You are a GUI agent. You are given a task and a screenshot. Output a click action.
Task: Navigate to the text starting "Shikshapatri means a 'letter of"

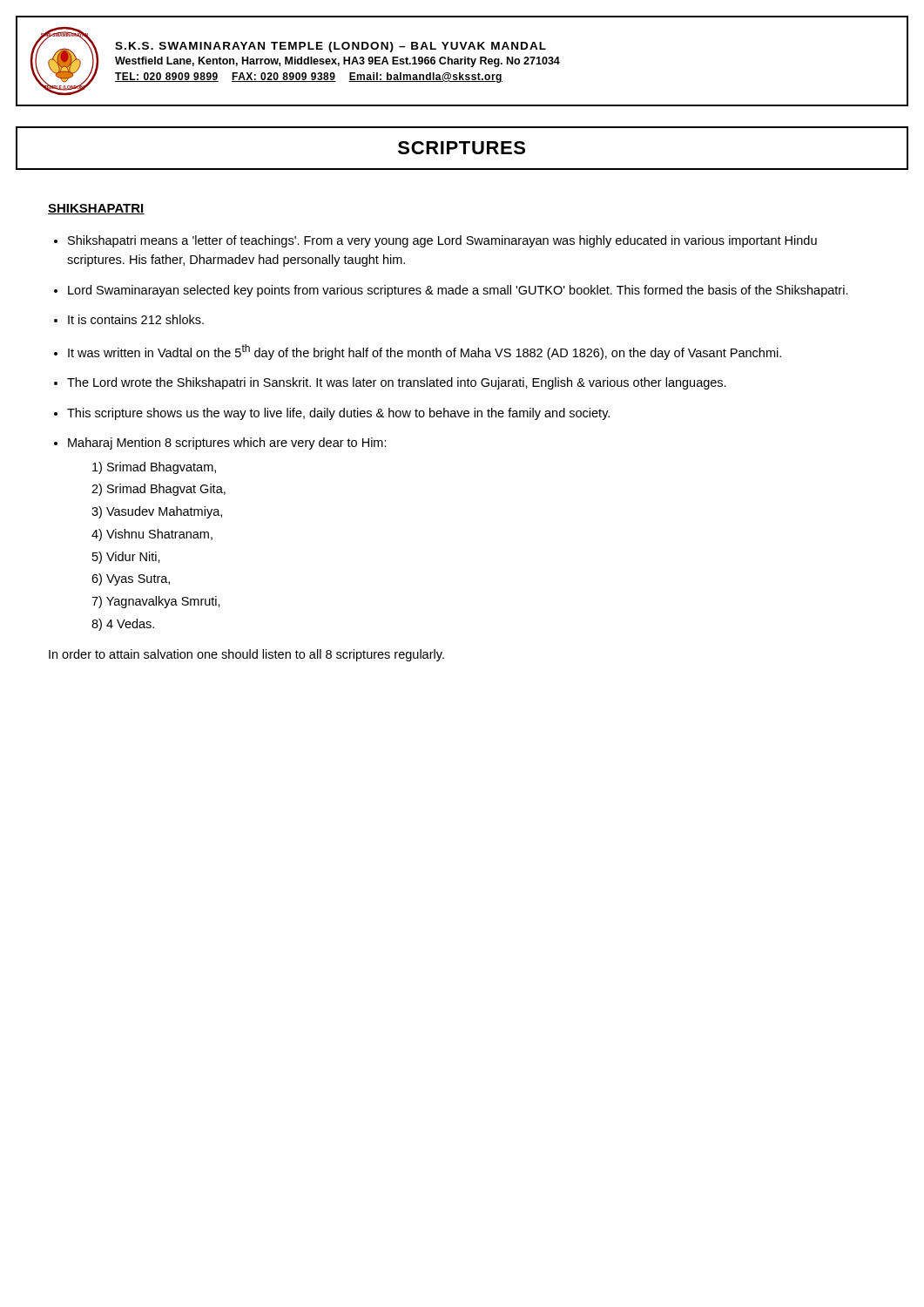tap(442, 250)
